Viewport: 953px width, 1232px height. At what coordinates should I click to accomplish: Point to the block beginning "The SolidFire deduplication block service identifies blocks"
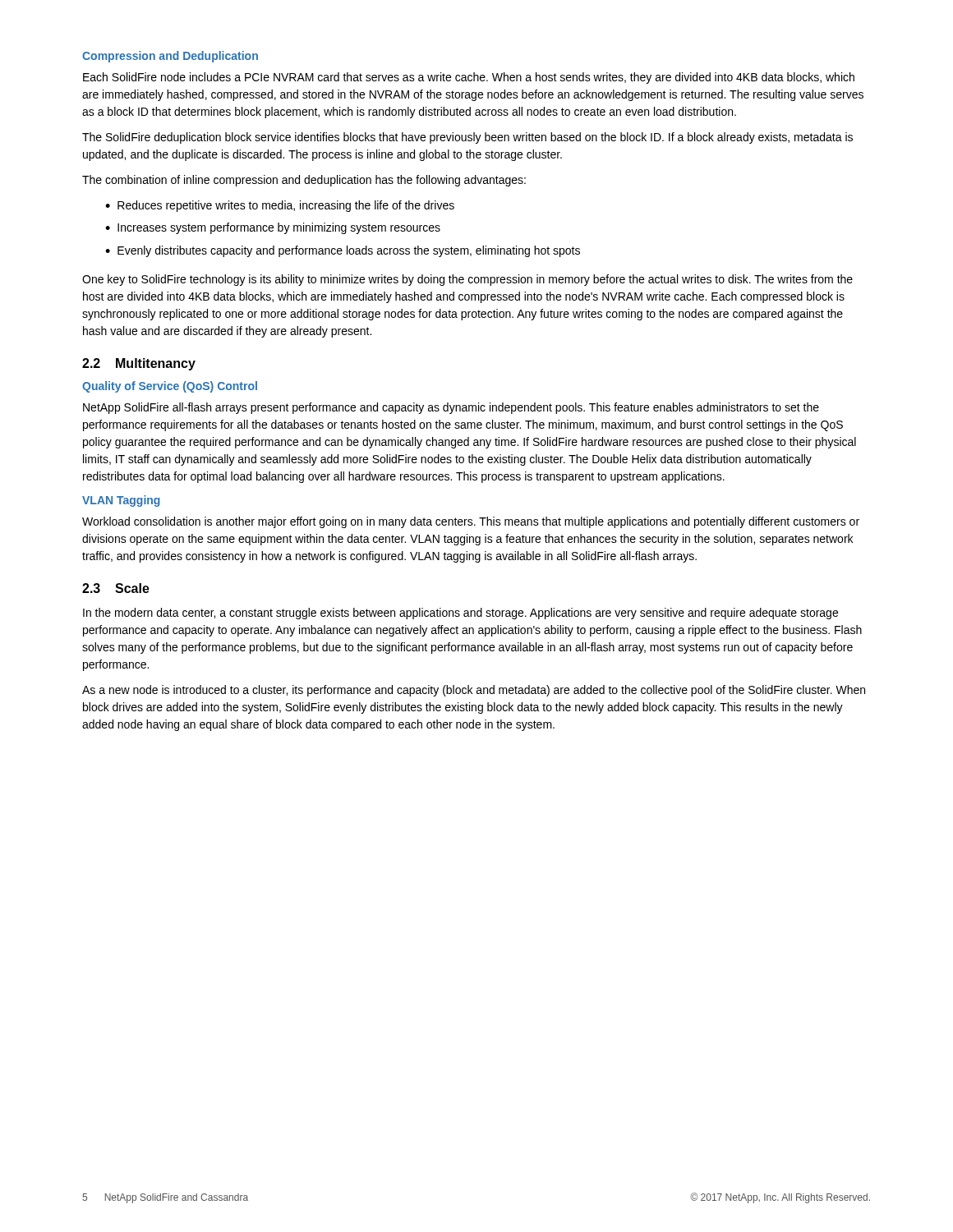476,146
